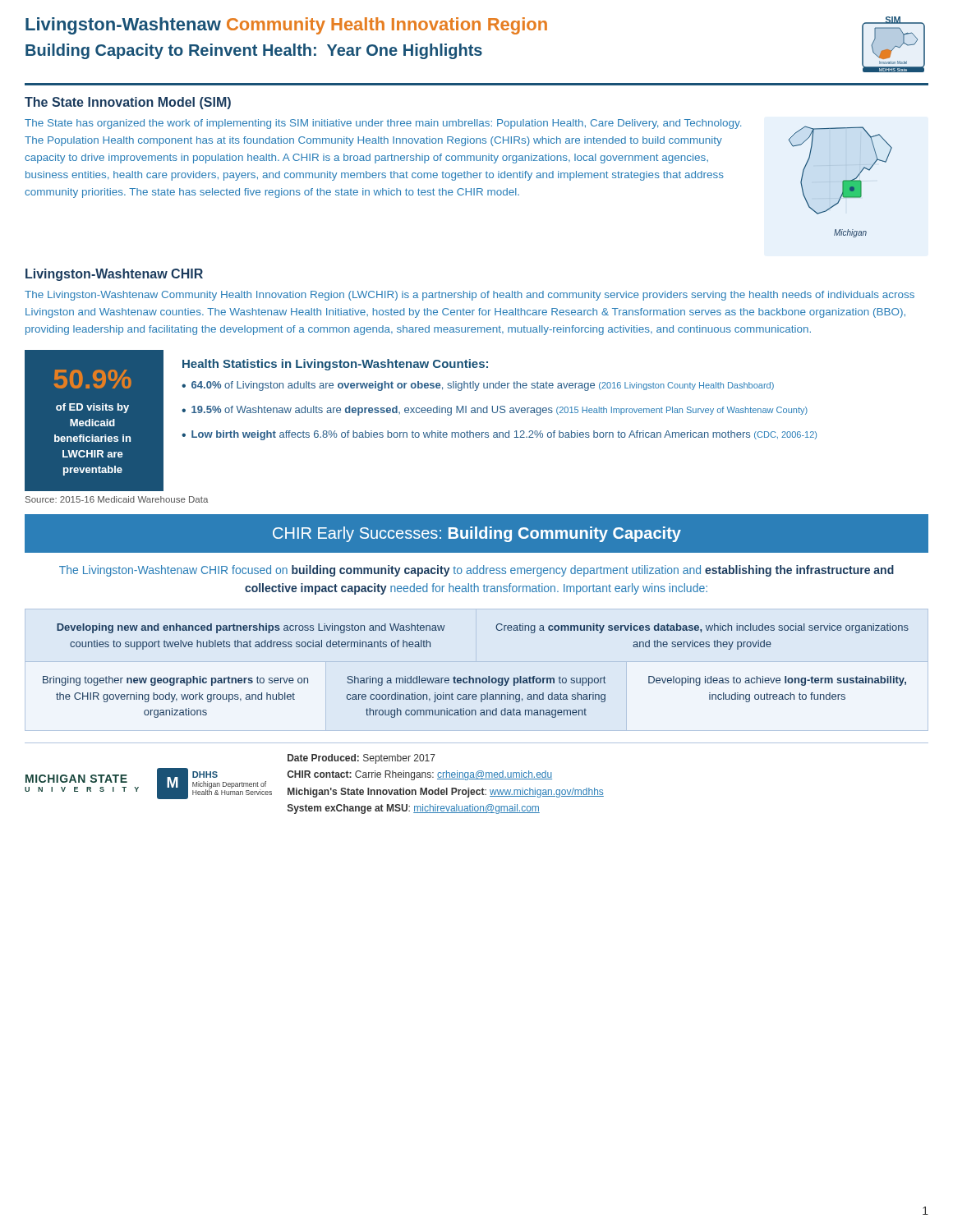Image resolution: width=953 pixels, height=1232 pixels.
Task: Find the block on this page that starts "The Livingston-Washtenaw CHIR focused on building community capacity"
Action: point(476,579)
